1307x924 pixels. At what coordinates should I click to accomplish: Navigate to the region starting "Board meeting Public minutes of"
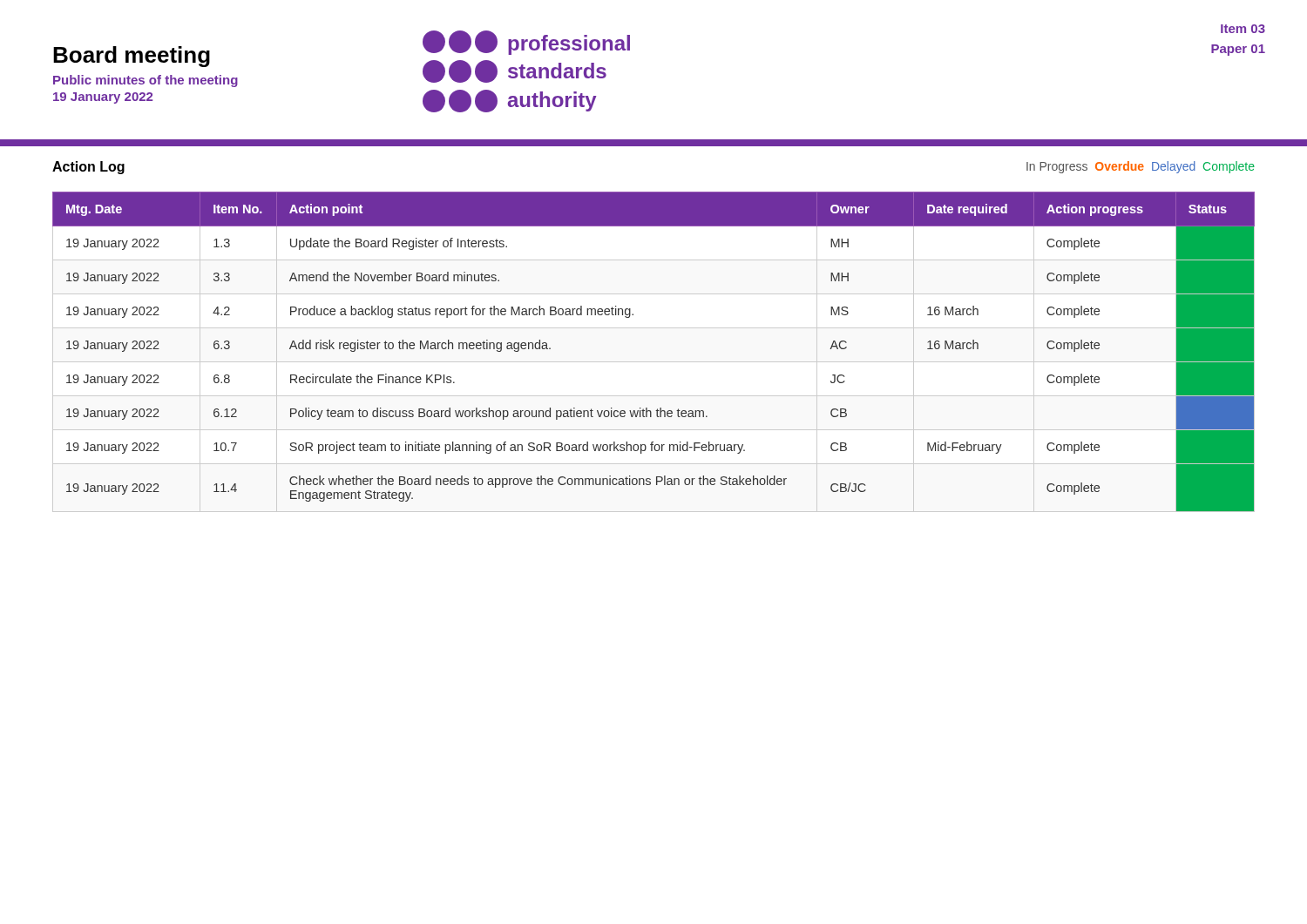145,73
